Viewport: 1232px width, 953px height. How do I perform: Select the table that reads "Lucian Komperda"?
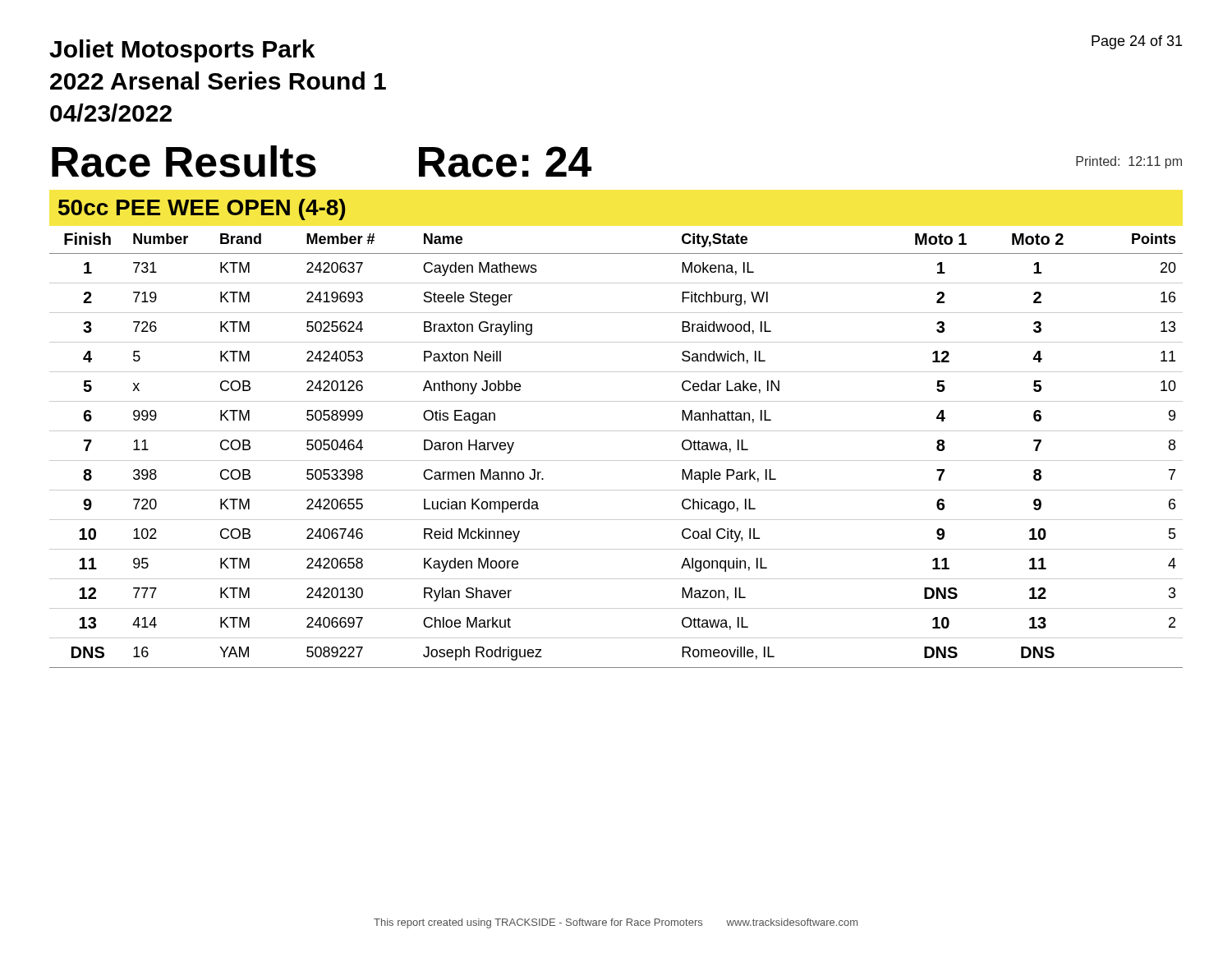pos(616,447)
